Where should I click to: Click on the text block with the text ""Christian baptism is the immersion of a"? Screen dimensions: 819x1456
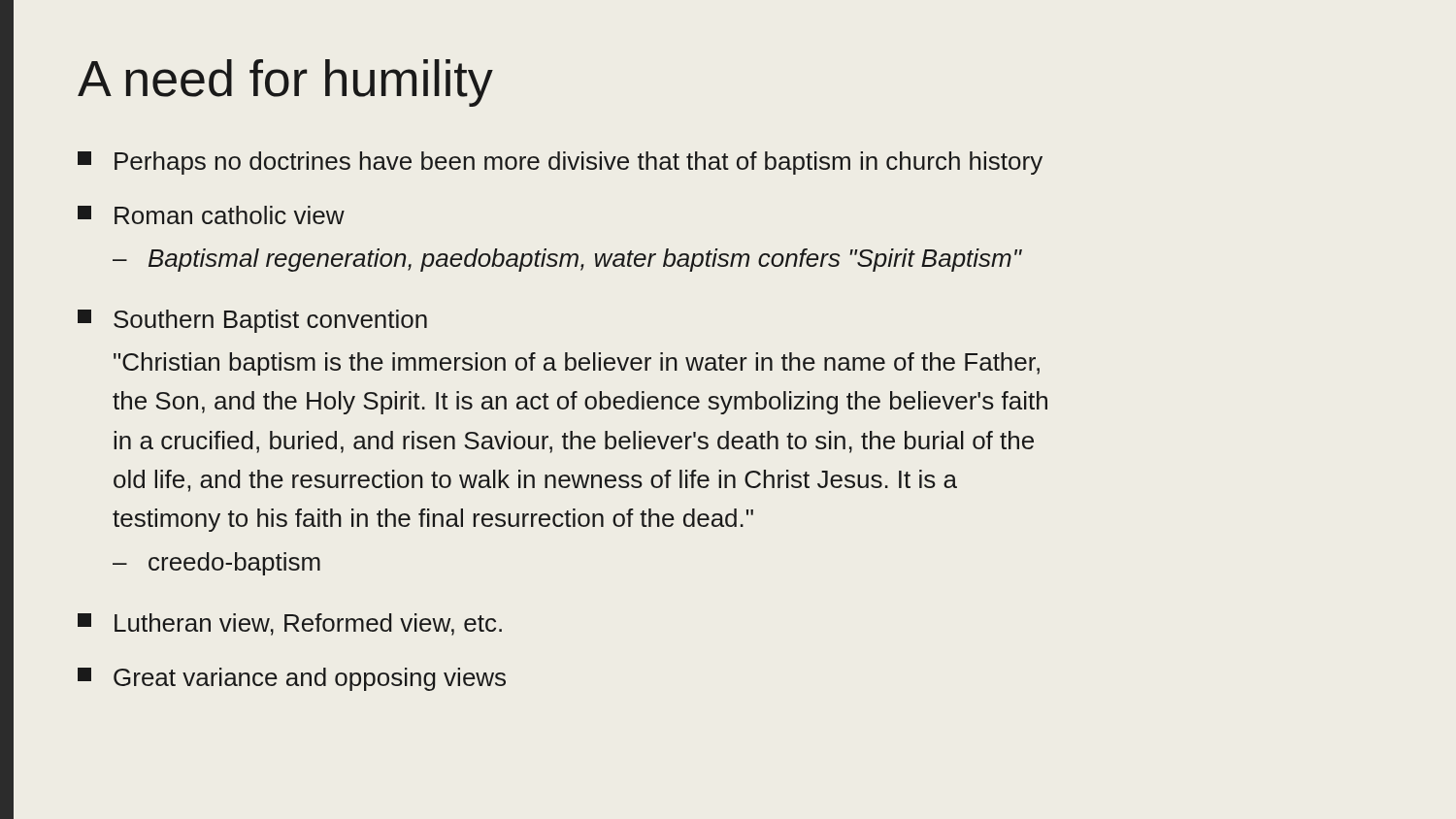coord(581,440)
